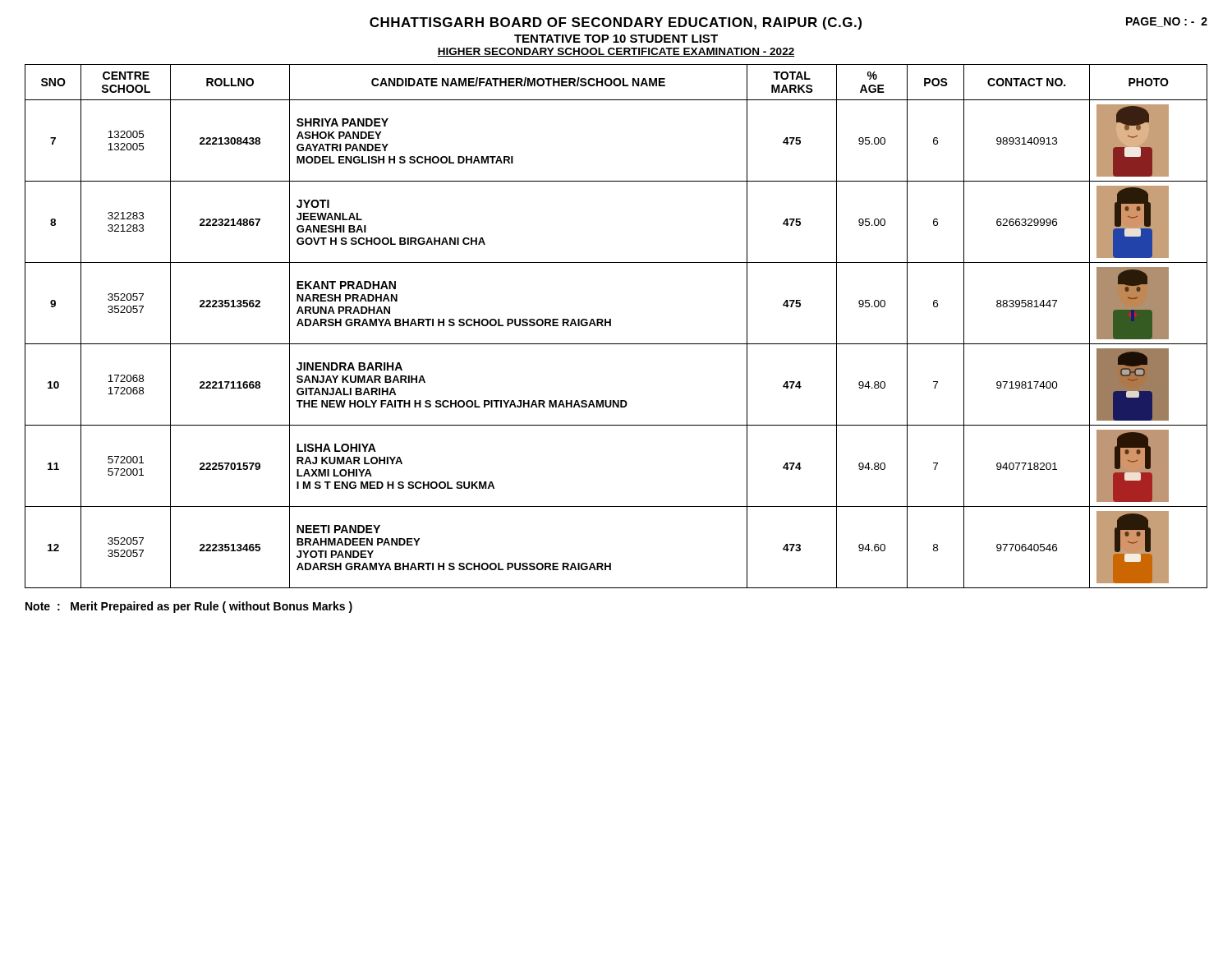Point to the passage starting "Note : Merit Prepaired as per Rule ("
The image size is (1232, 953).
point(188,606)
